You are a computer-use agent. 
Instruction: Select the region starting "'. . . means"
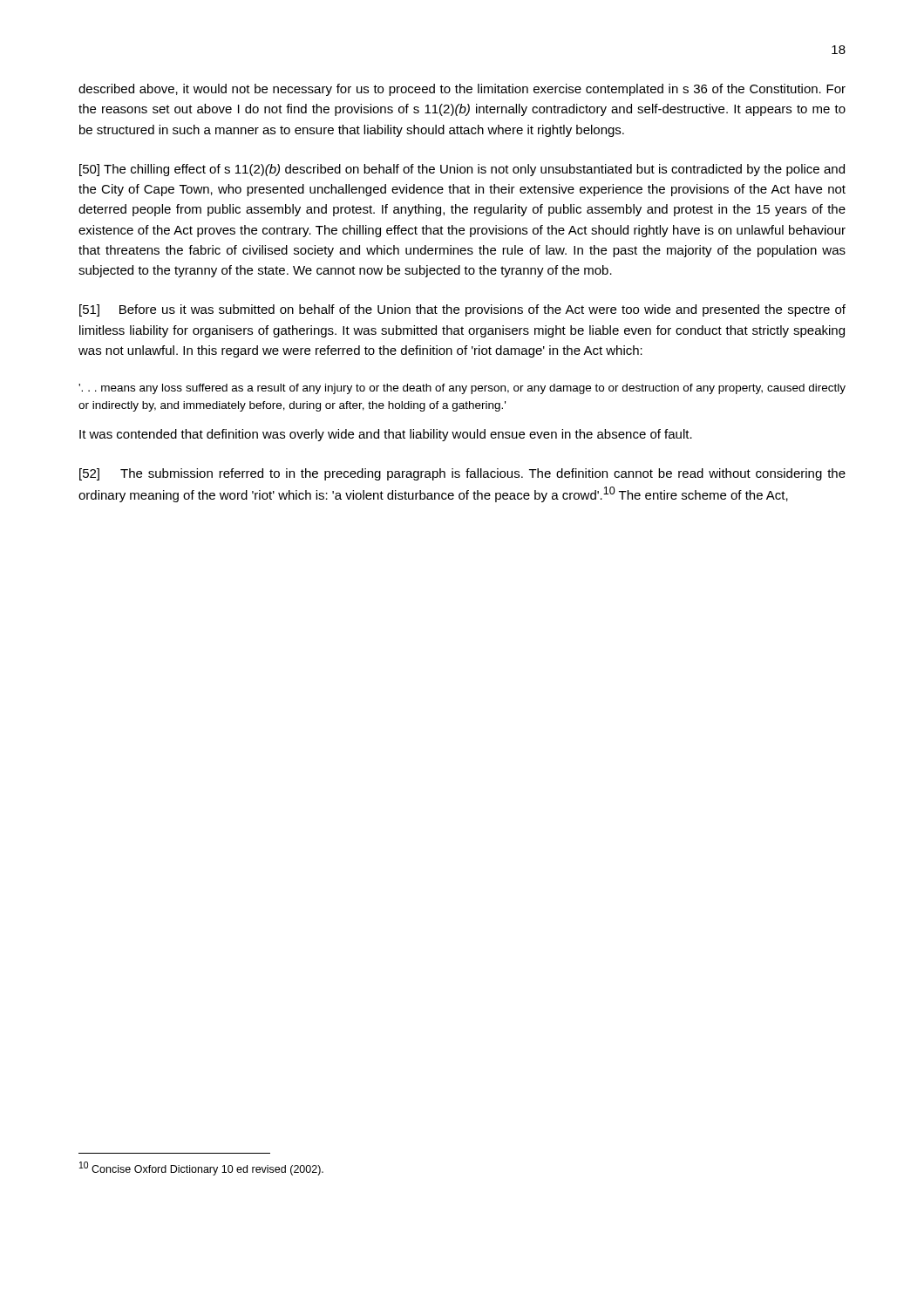point(462,396)
